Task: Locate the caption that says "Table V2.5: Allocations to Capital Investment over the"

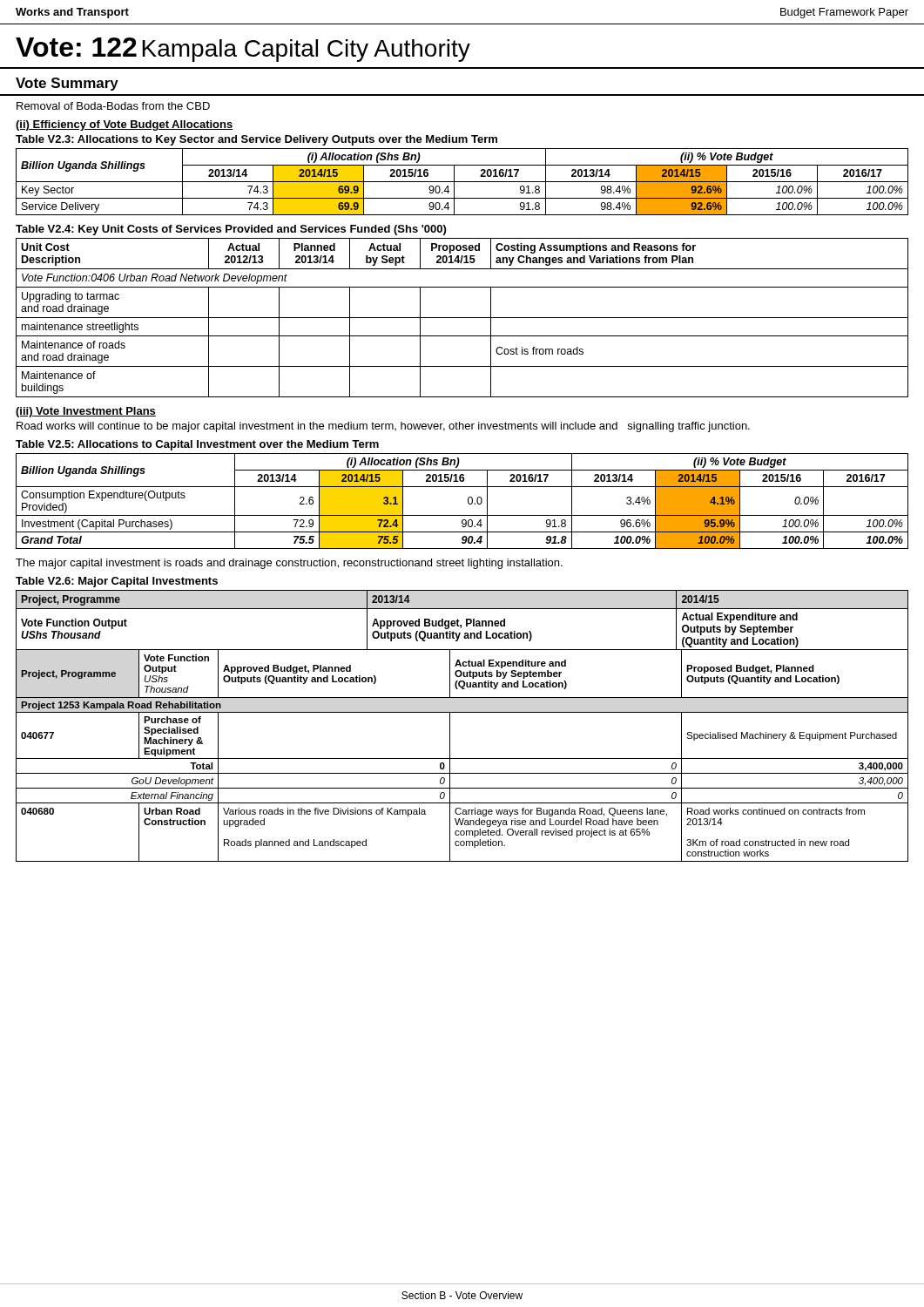Action: 197,444
